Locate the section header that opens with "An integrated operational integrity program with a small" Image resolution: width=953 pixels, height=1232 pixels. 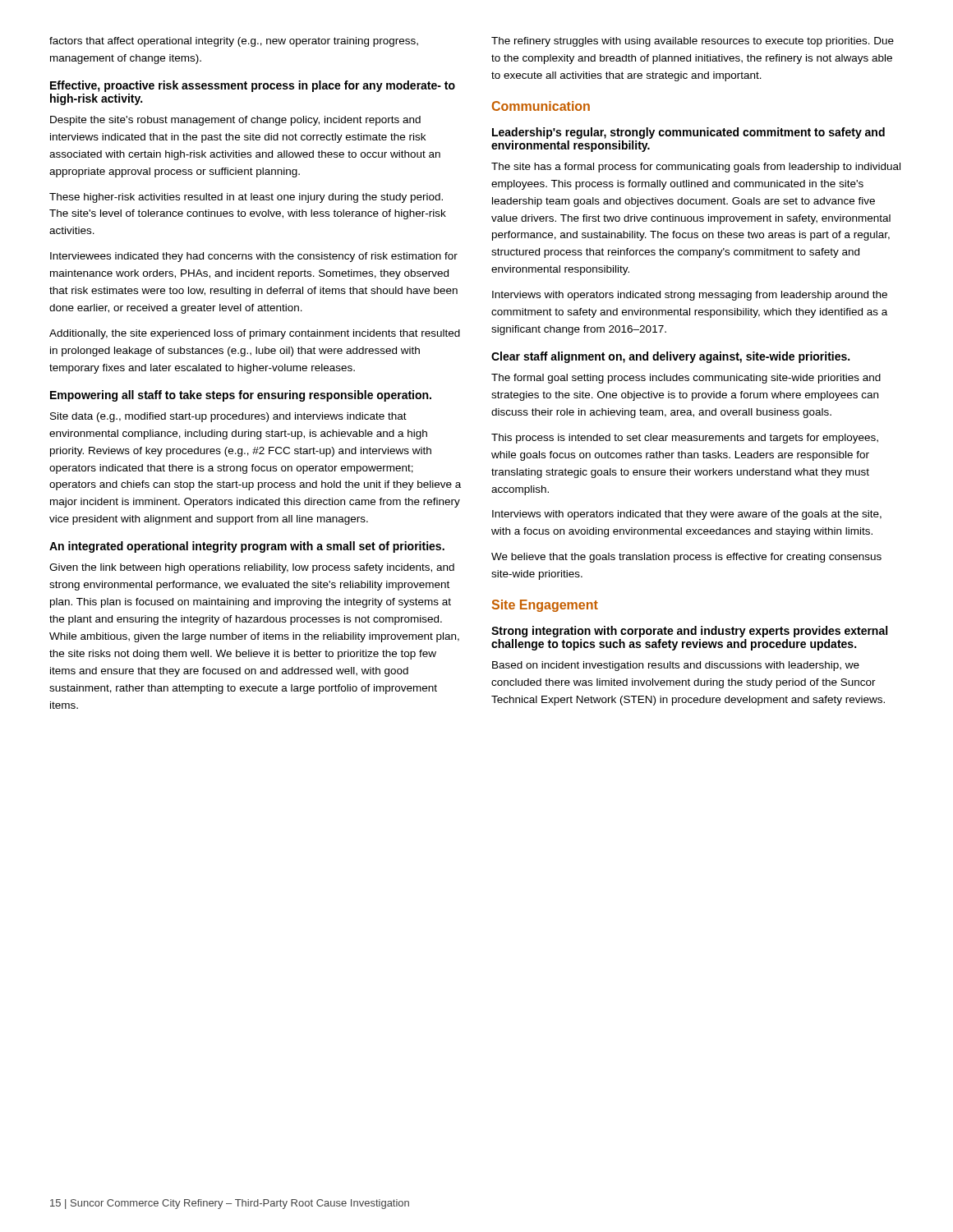(x=247, y=546)
